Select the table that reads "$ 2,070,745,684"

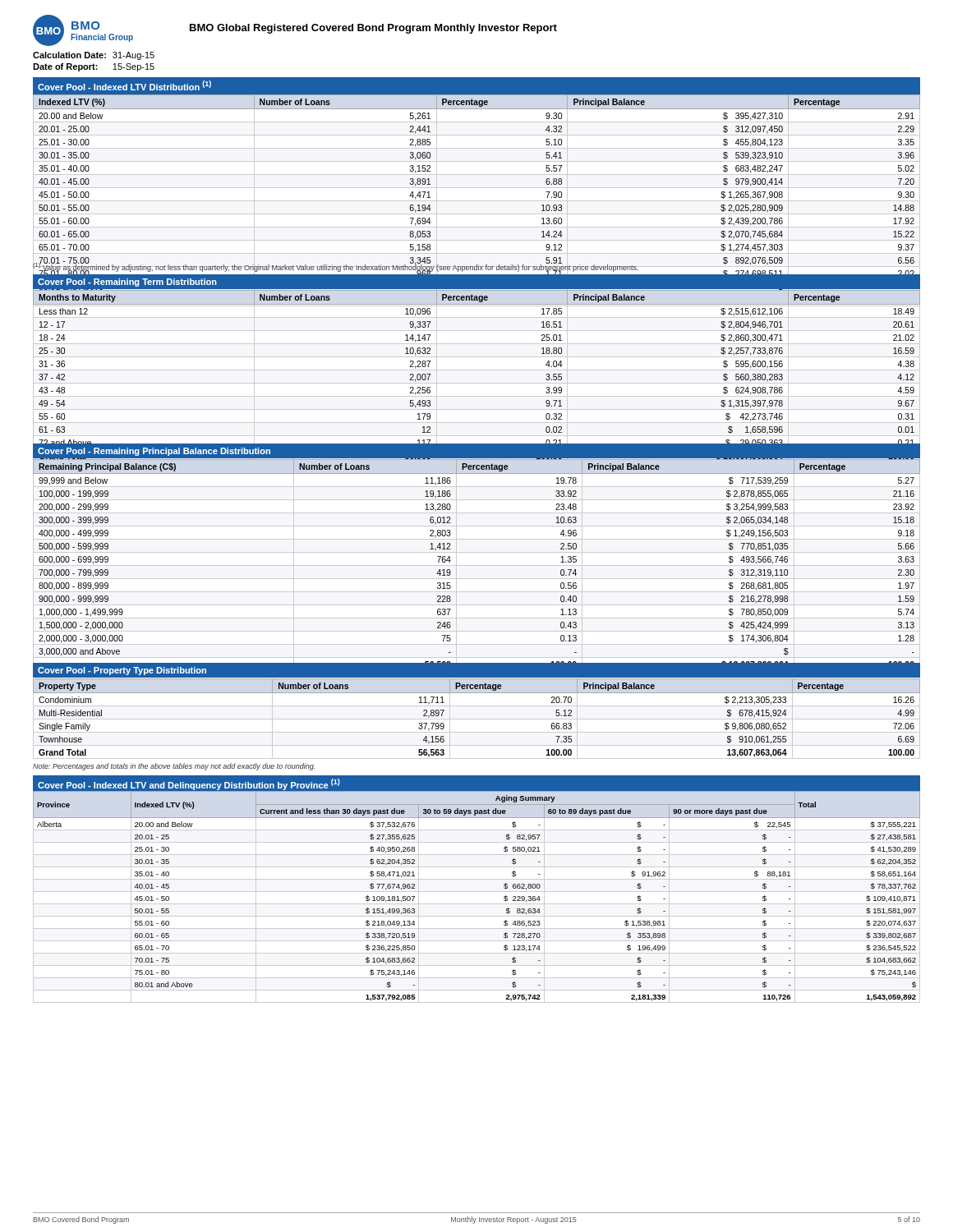[x=476, y=200]
